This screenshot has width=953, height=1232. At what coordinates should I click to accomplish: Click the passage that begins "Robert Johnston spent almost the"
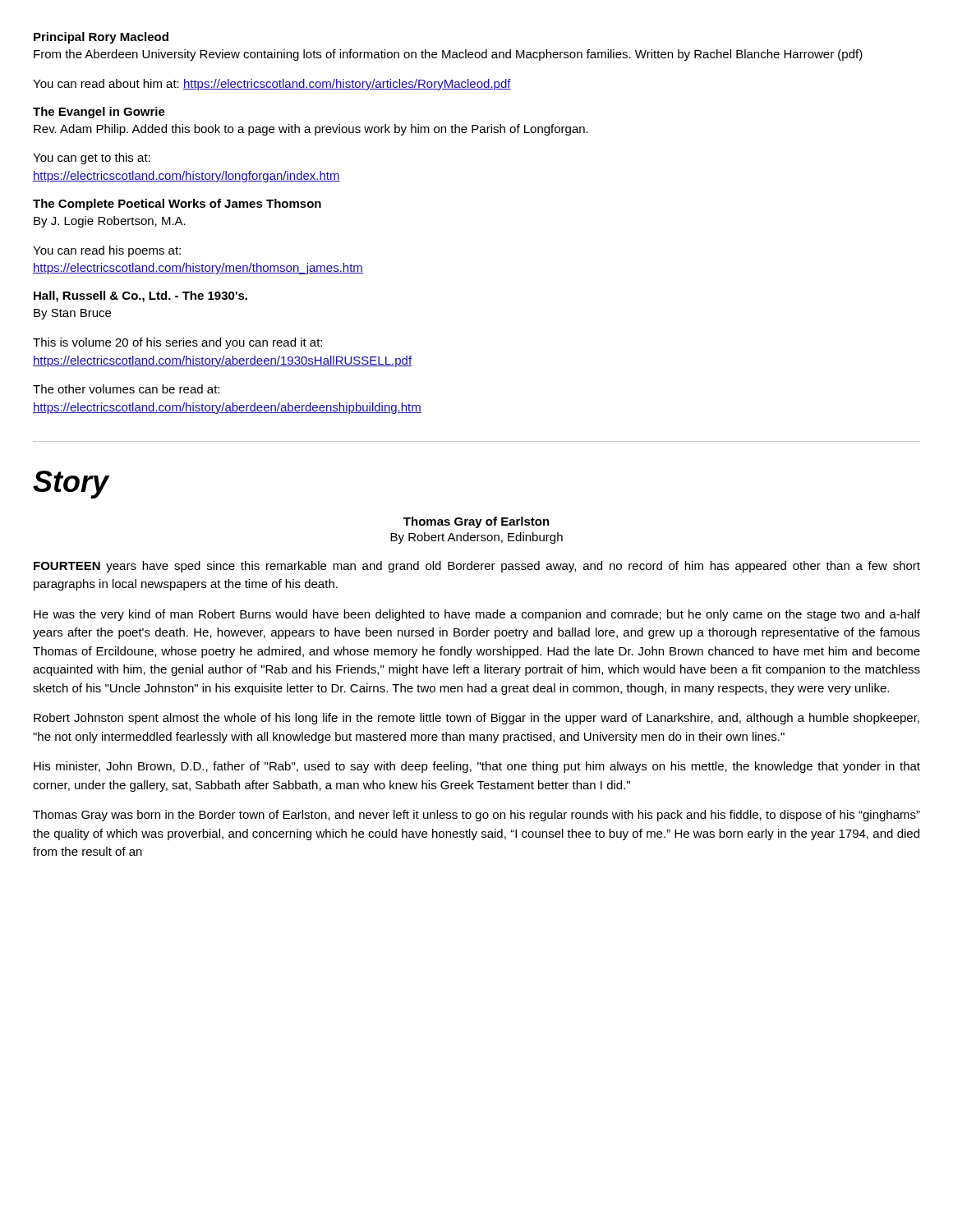(476, 727)
